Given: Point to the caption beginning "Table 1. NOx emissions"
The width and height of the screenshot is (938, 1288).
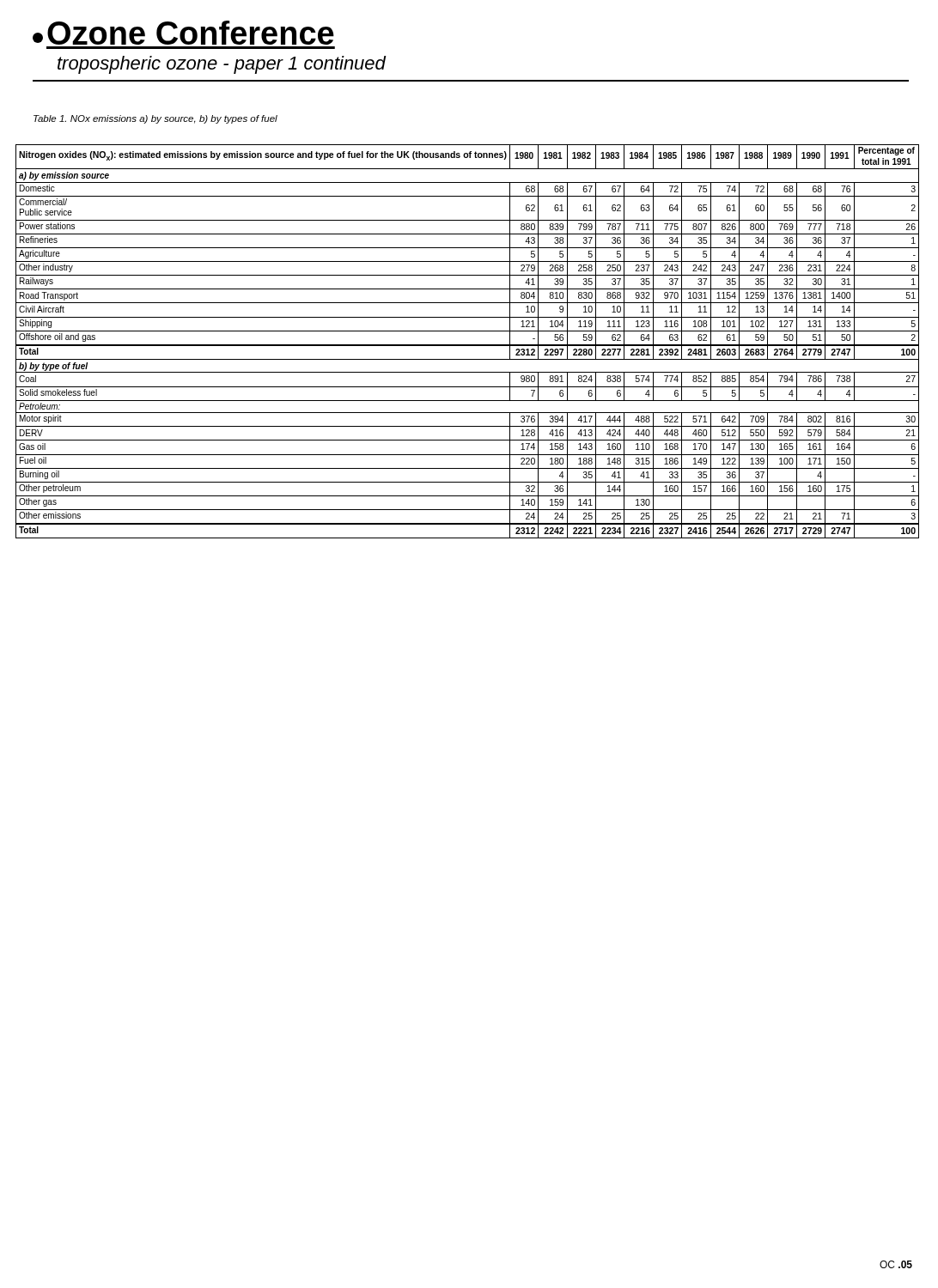Looking at the screenshot, I should point(155,118).
